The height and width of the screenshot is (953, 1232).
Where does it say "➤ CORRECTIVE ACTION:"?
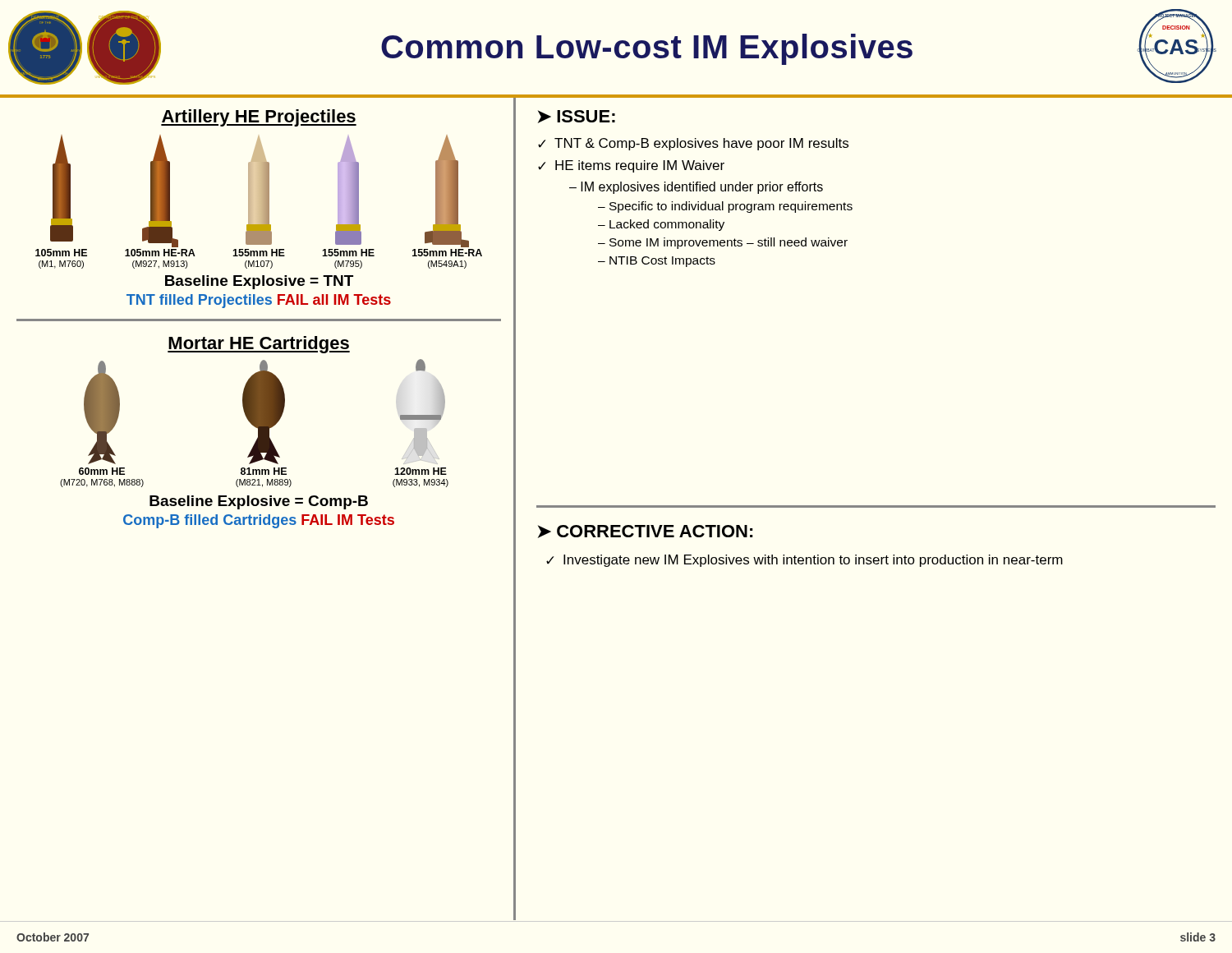click(645, 531)
